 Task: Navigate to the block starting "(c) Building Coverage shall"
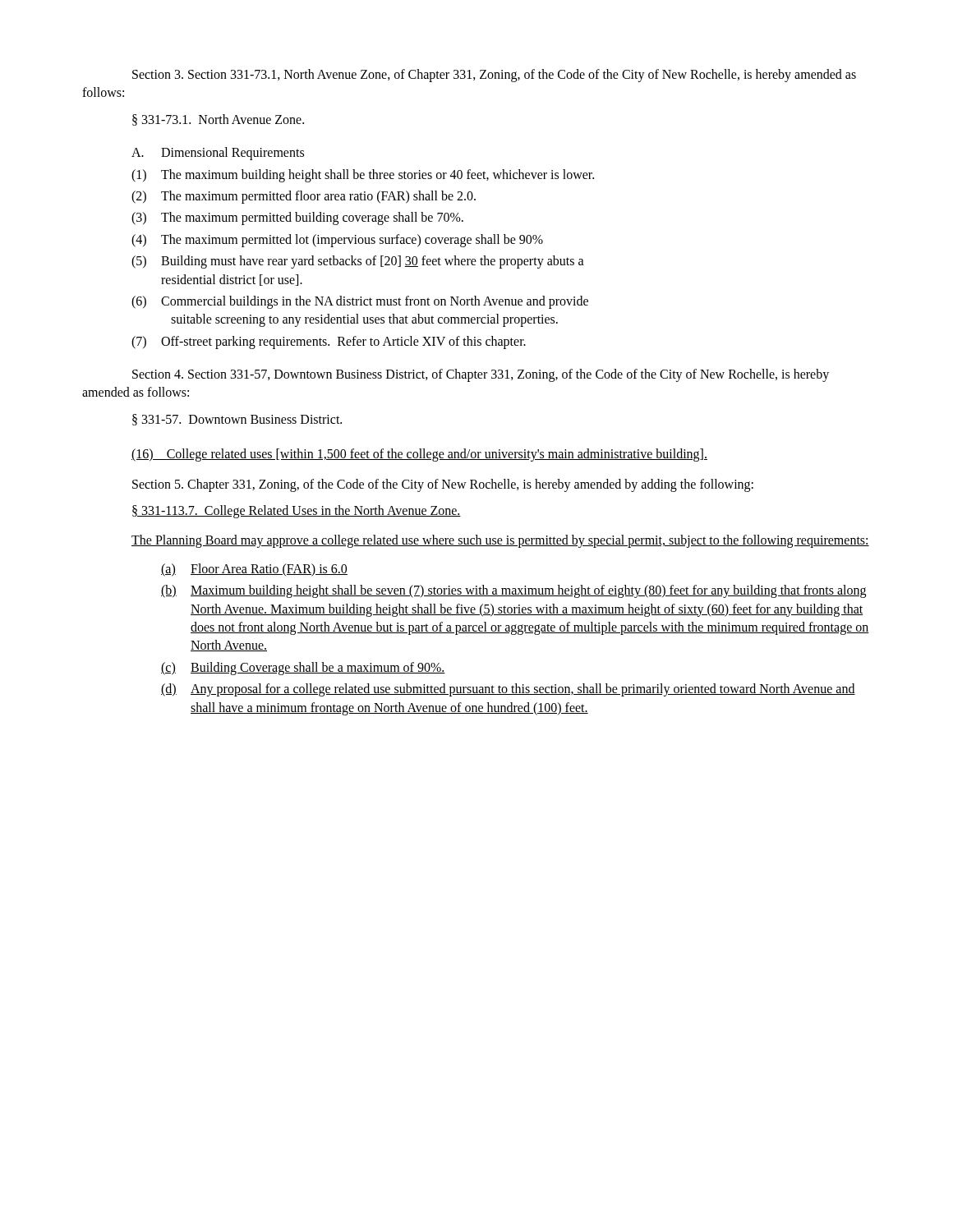point(303,669)
